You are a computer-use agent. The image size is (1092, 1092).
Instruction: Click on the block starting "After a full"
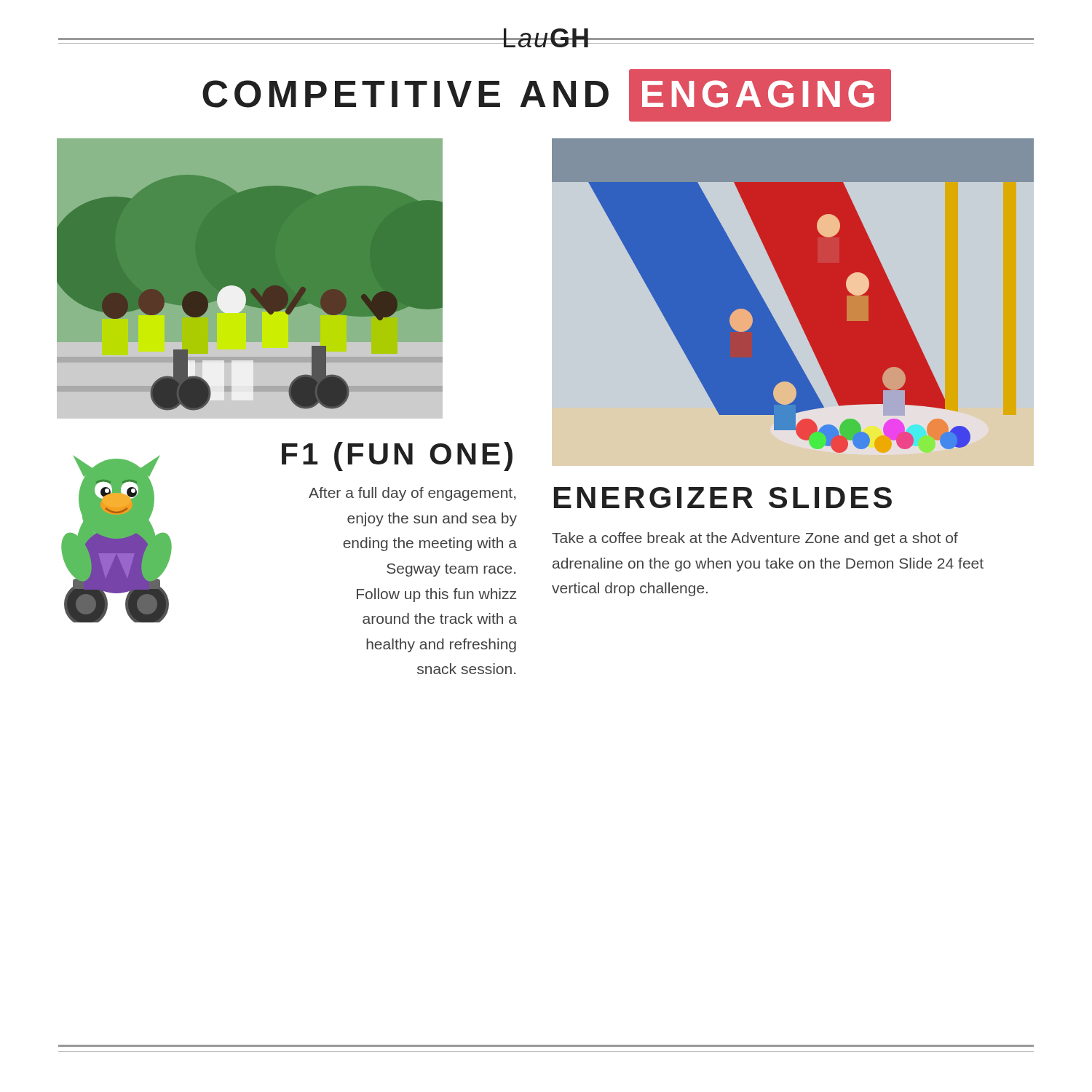413,581
